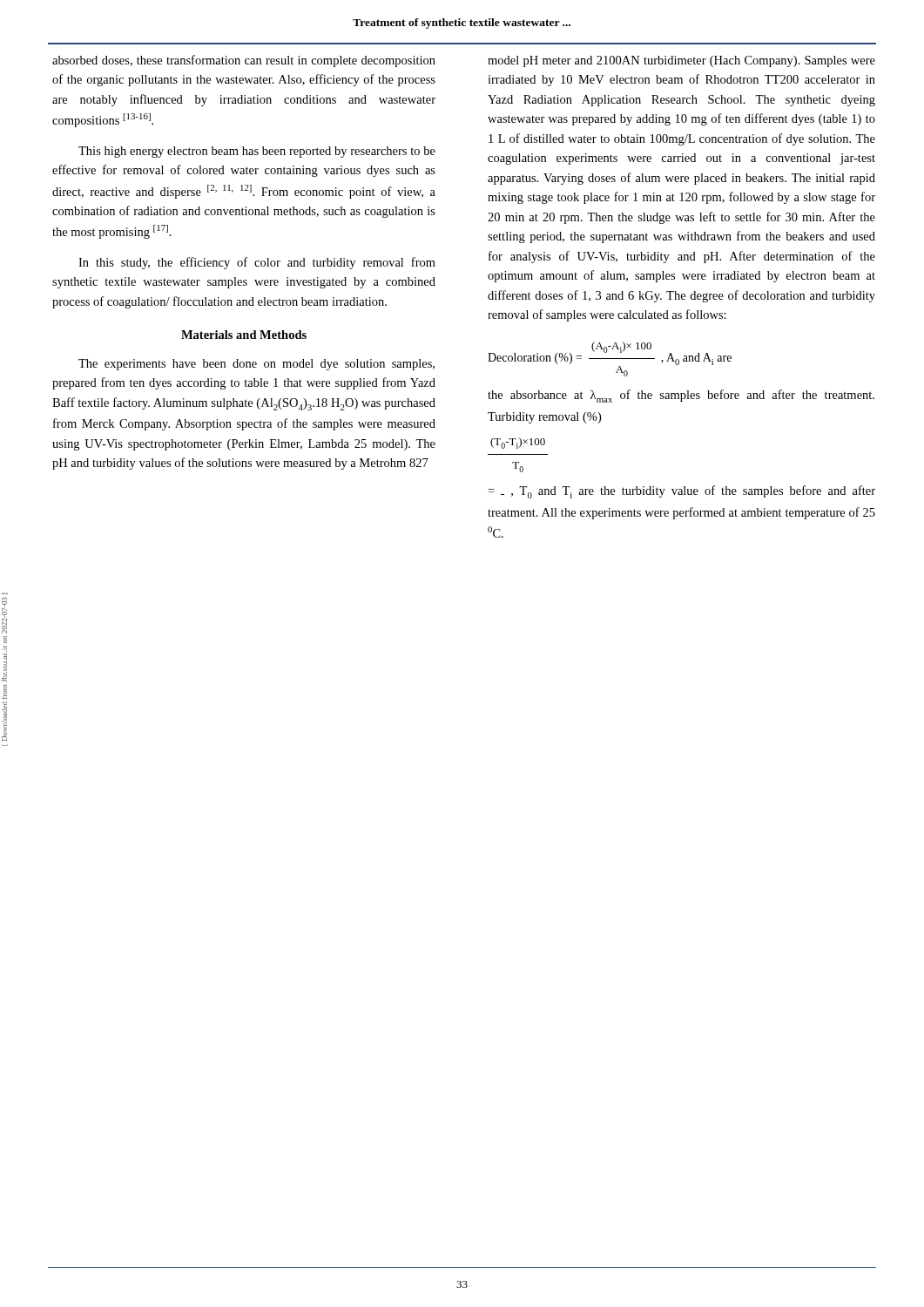Image resolution: width=924 pixels, height=1307 pixels.
Task: Point to the text starting "In this study, the efficiency of color"
Action: (x=244, y=282)
